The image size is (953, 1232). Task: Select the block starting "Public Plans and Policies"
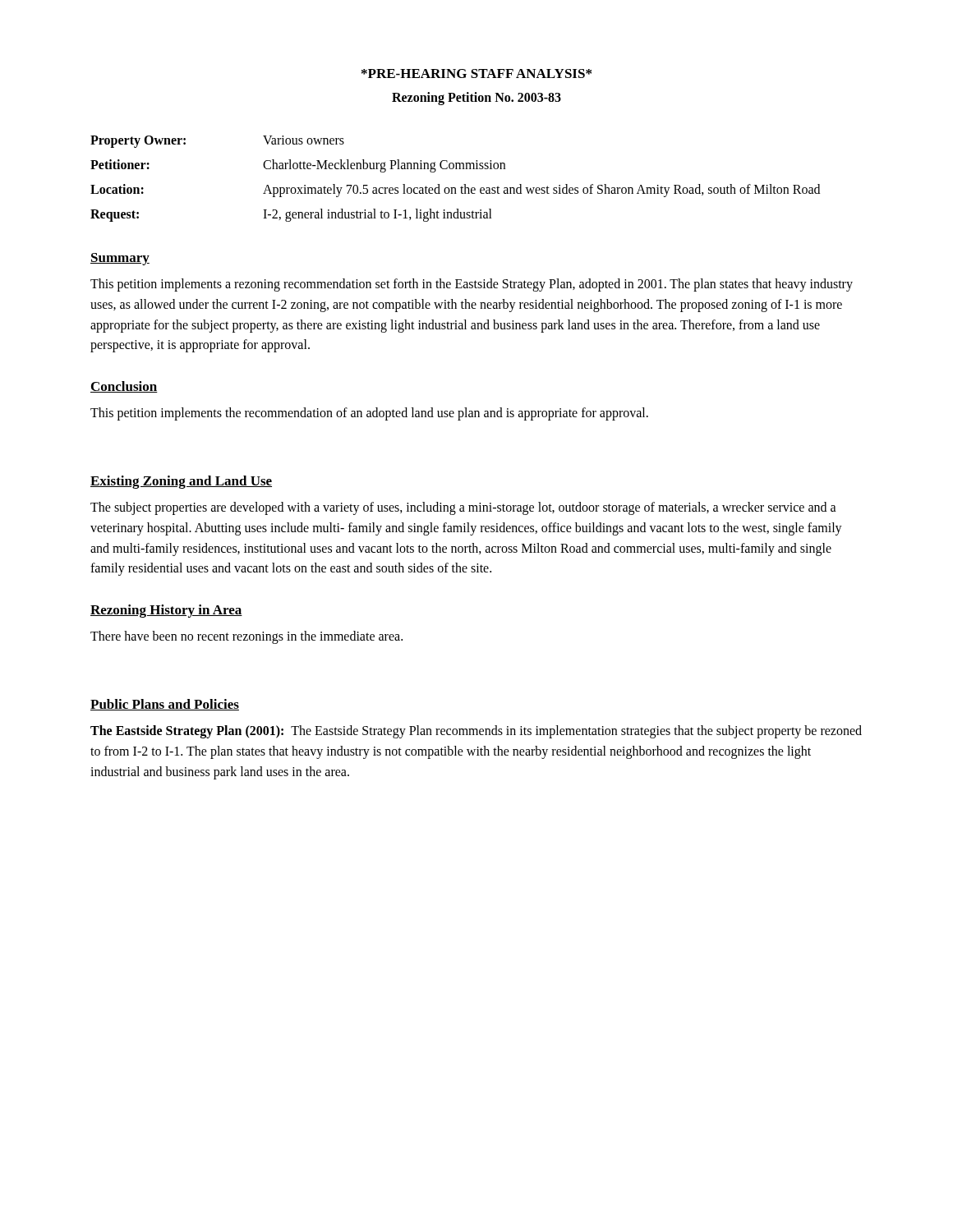tap(165, 704)
